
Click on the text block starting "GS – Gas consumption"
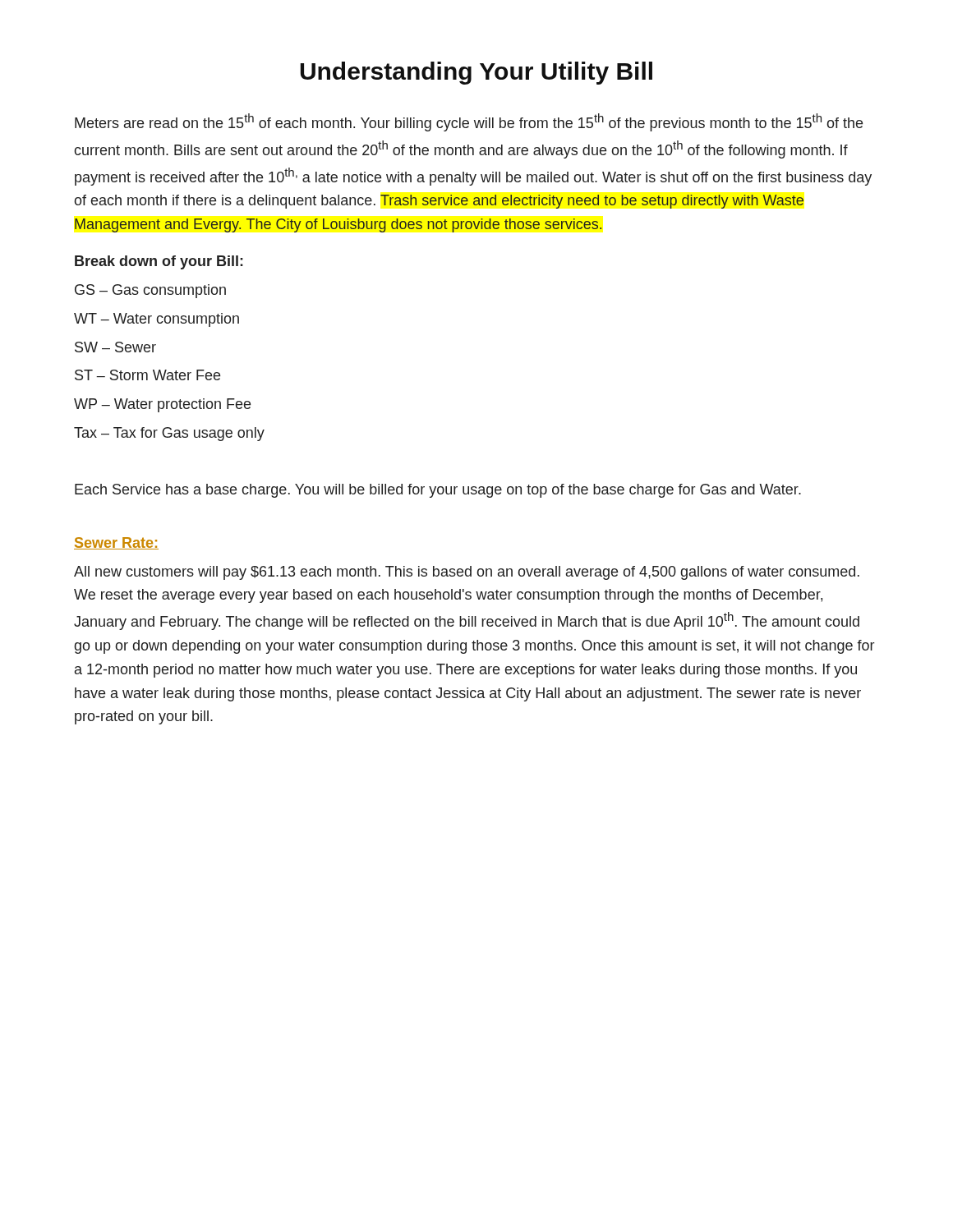click(150, 290)
